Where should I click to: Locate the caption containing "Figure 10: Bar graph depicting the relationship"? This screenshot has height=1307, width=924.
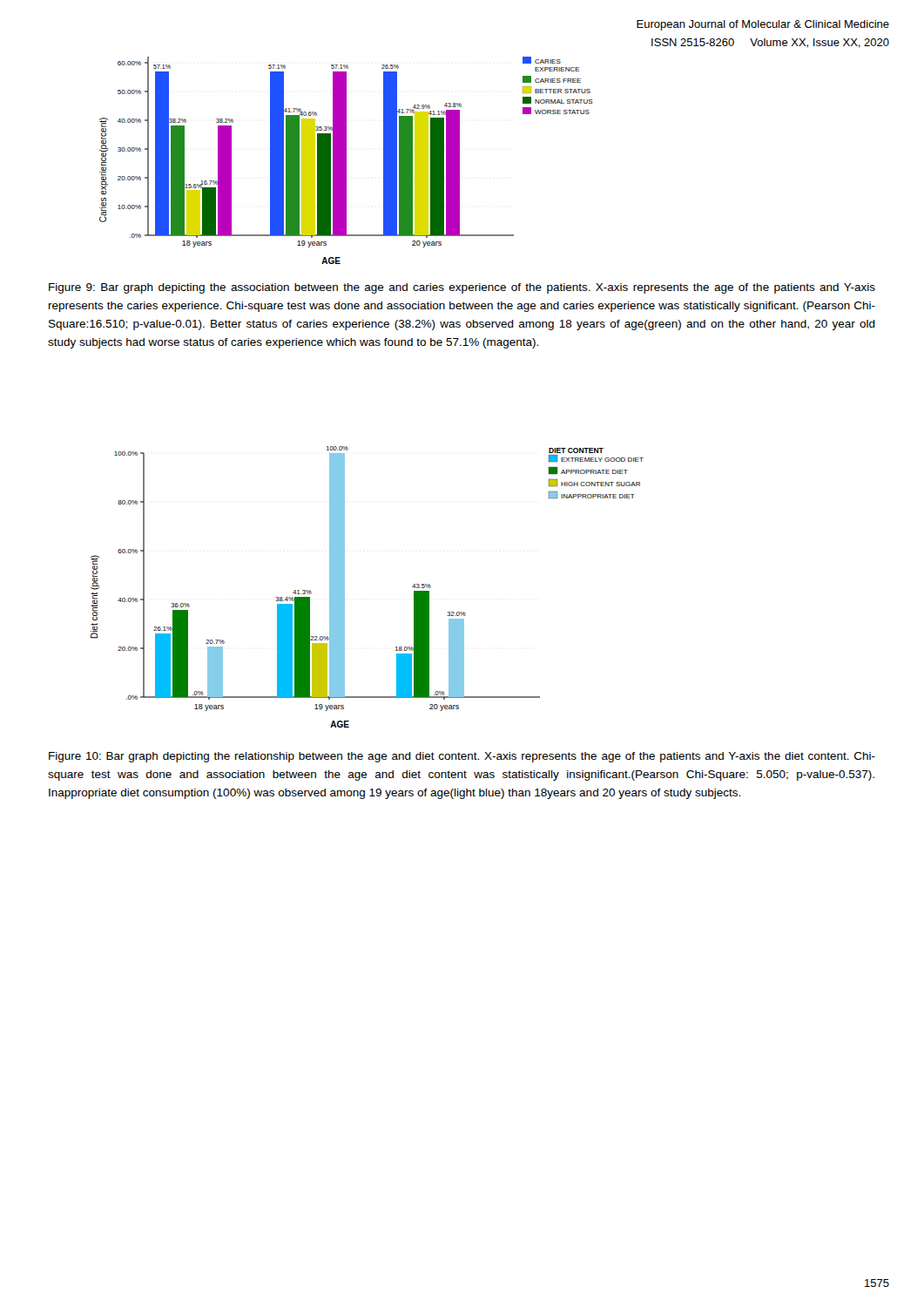[462, 774]
